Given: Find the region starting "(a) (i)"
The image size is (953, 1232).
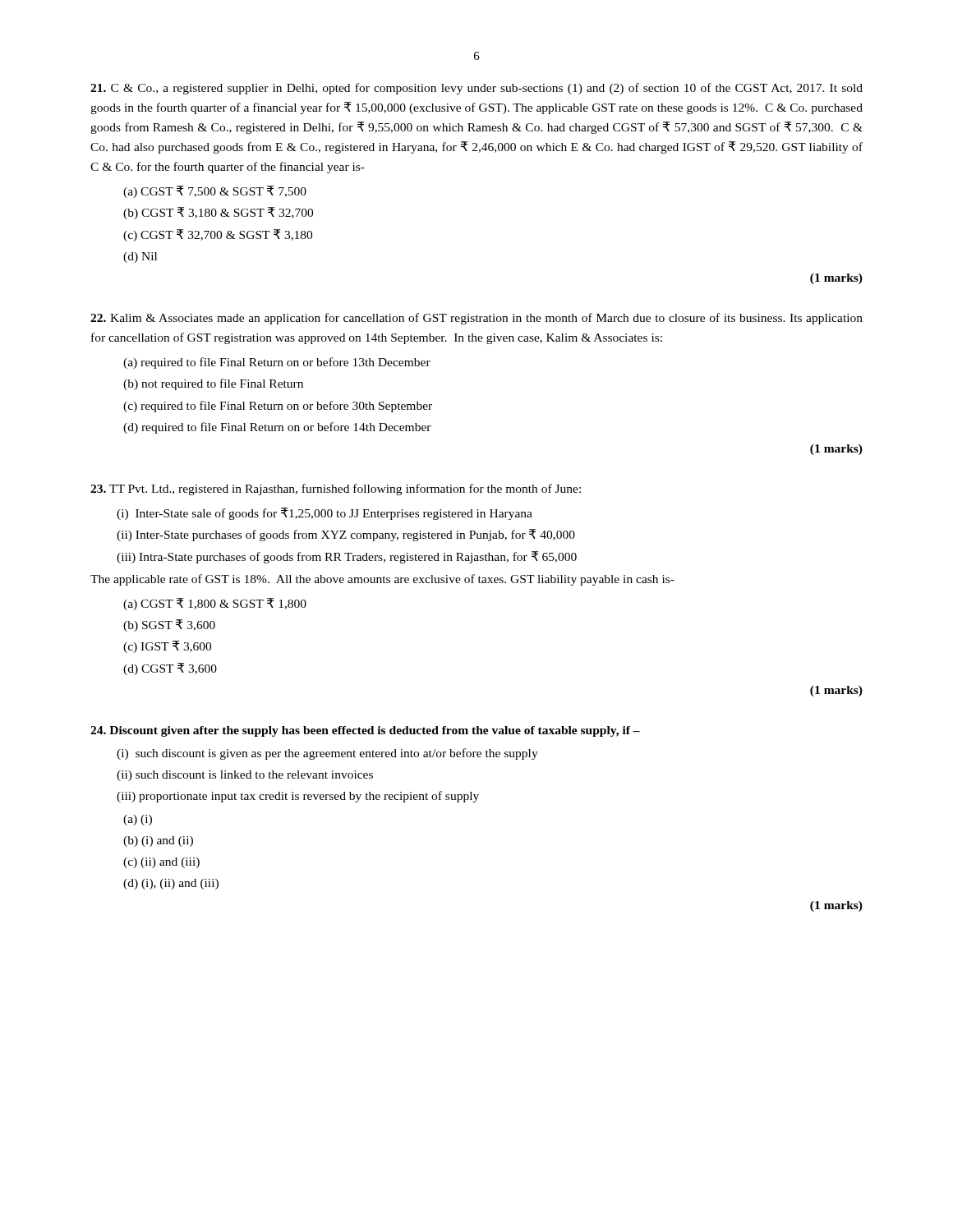Looking at the screenshot, I should tap(138, 818).
